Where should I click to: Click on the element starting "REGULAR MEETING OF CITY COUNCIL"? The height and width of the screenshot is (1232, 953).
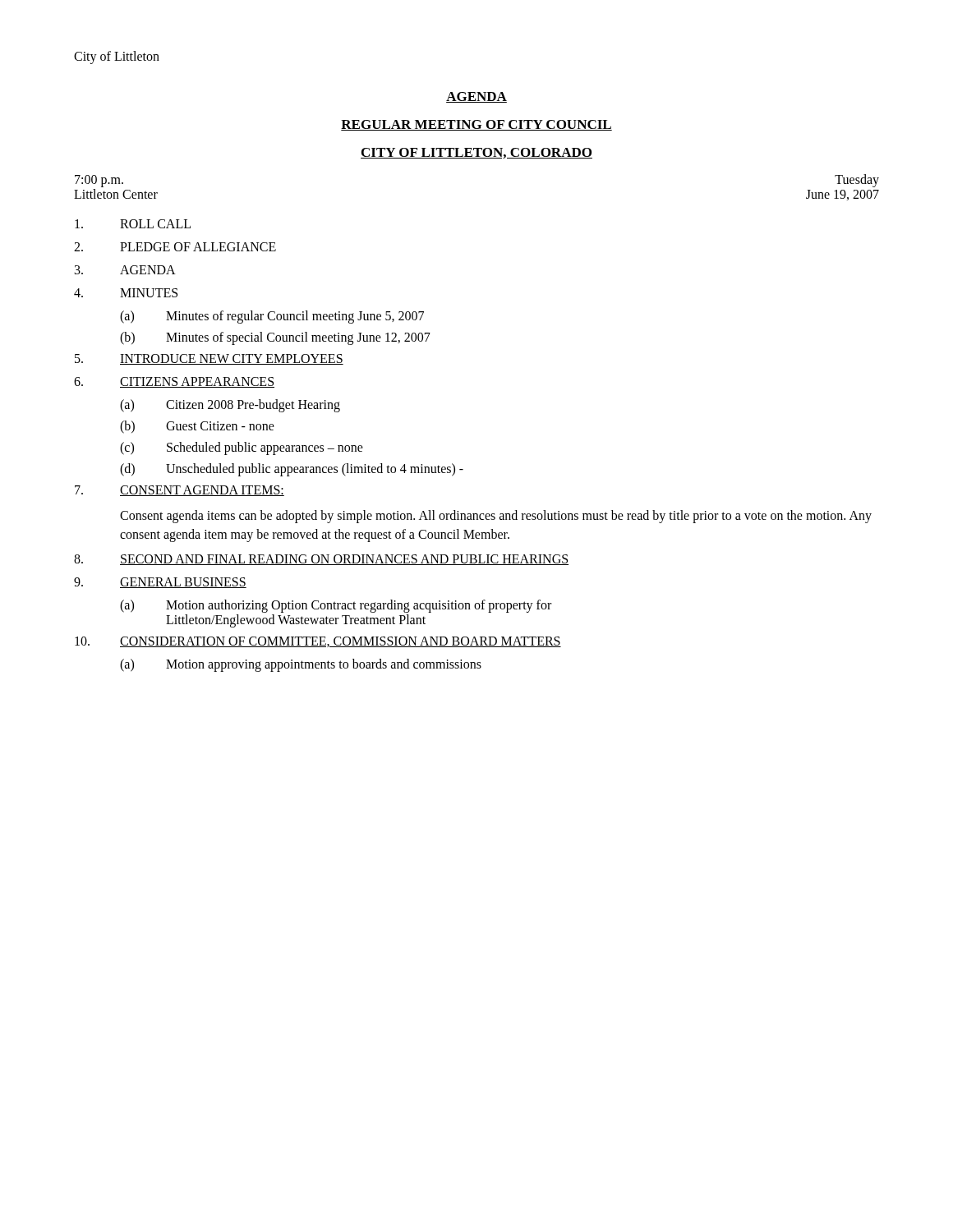click(x=476, y=124)
